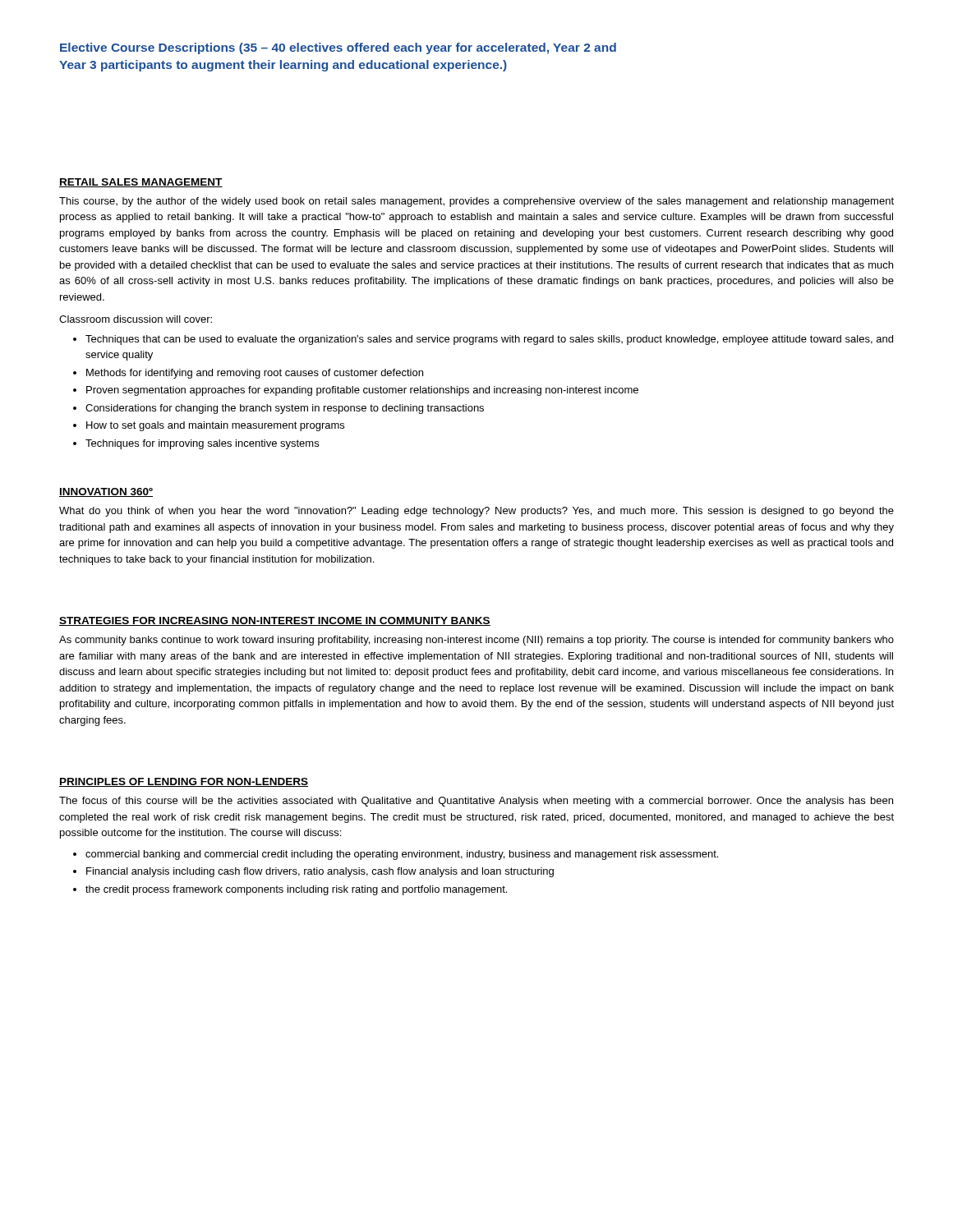This screenshot has width=953, height=1232.
Task: Click on the list item that says "the credit process framework"
Action: (490, 889)
